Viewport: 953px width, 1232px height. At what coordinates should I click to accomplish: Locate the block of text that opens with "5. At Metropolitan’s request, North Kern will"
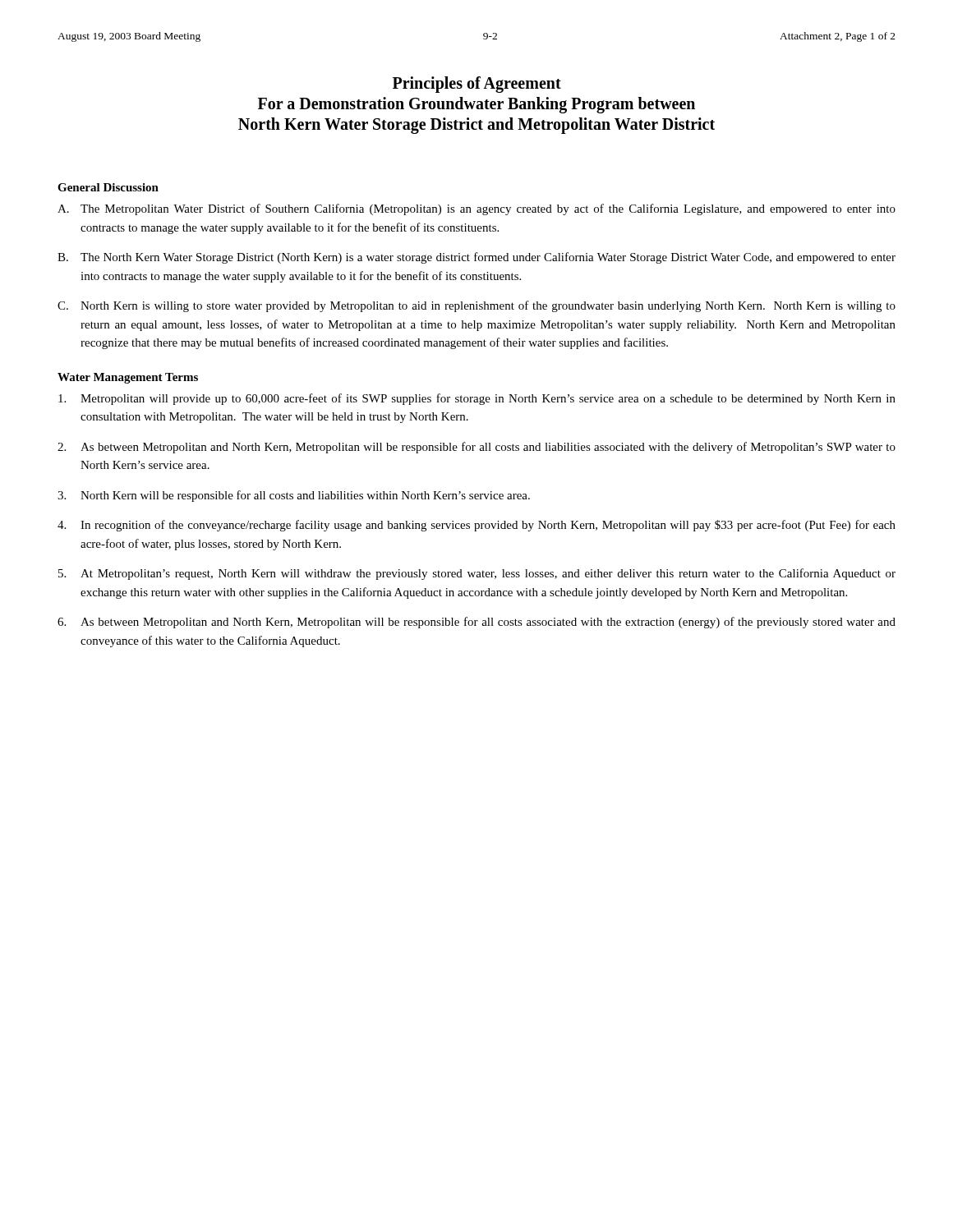(x=476, y=583)
